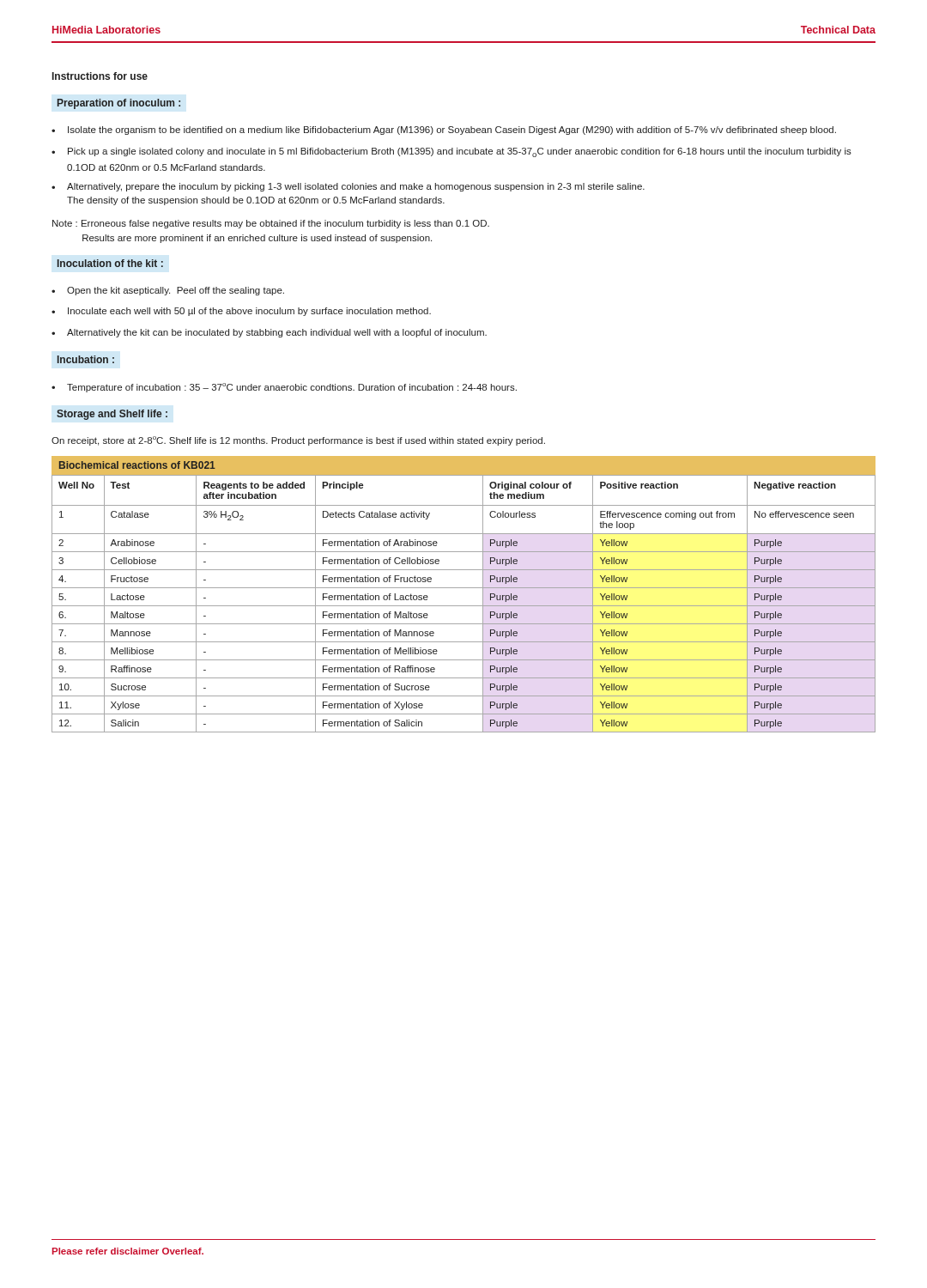Viewport: 927px width, 1288px height.
Task: Point to the region starting "• Open the kit aseptically."
Action: [x=168, y=291]
